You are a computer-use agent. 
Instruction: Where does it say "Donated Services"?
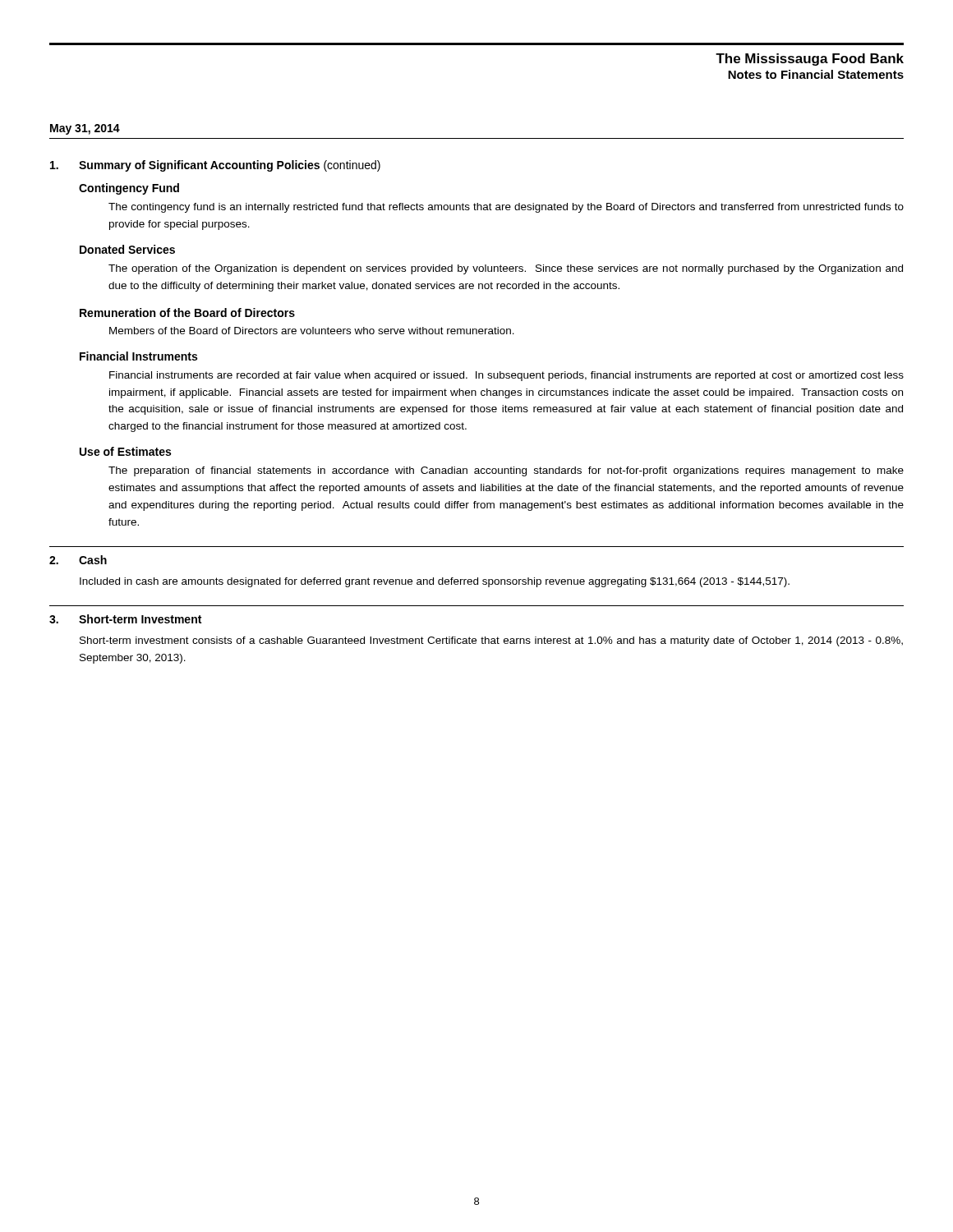[x=127, y=250]
